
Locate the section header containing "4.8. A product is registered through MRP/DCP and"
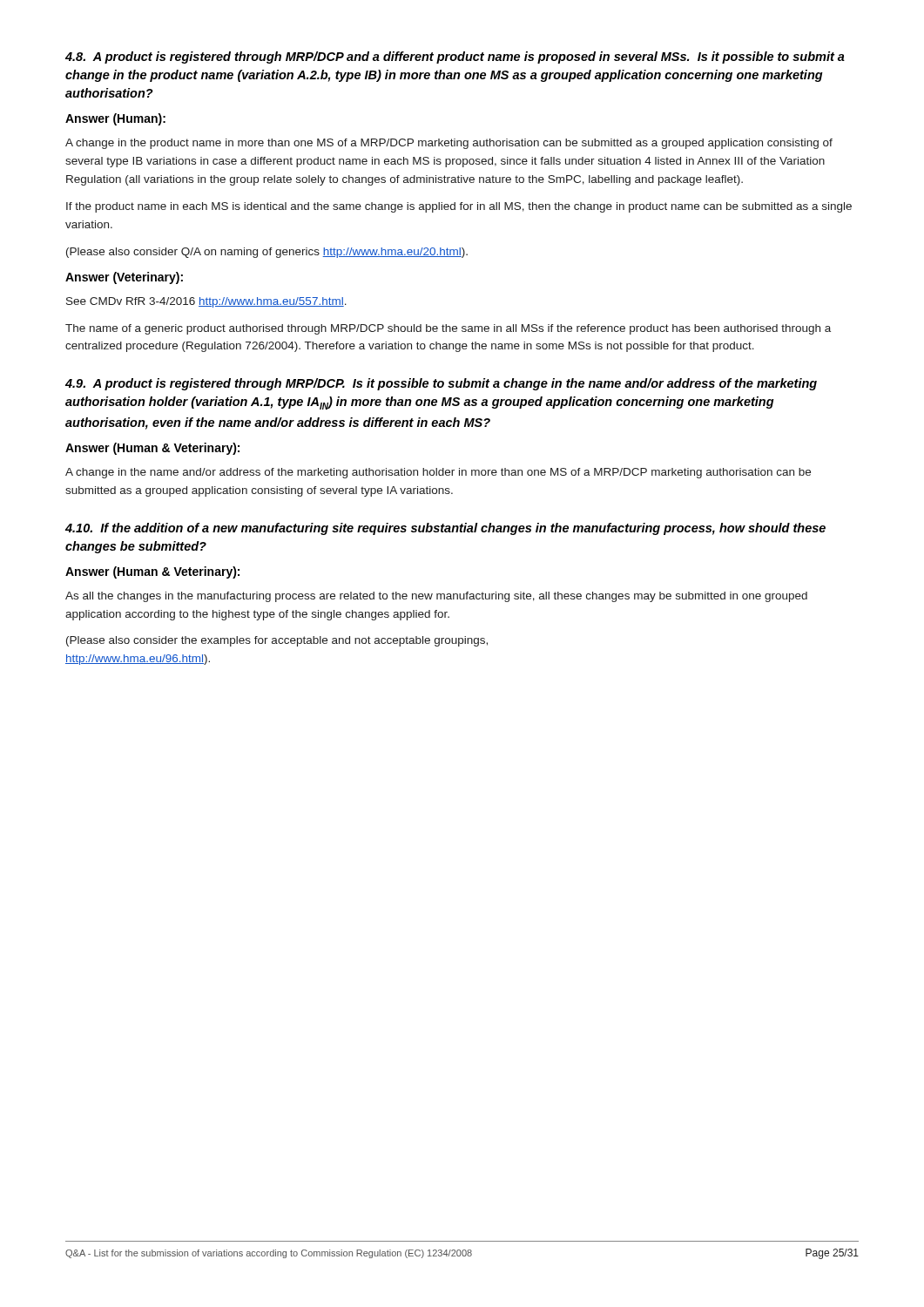tap(455, 75)
